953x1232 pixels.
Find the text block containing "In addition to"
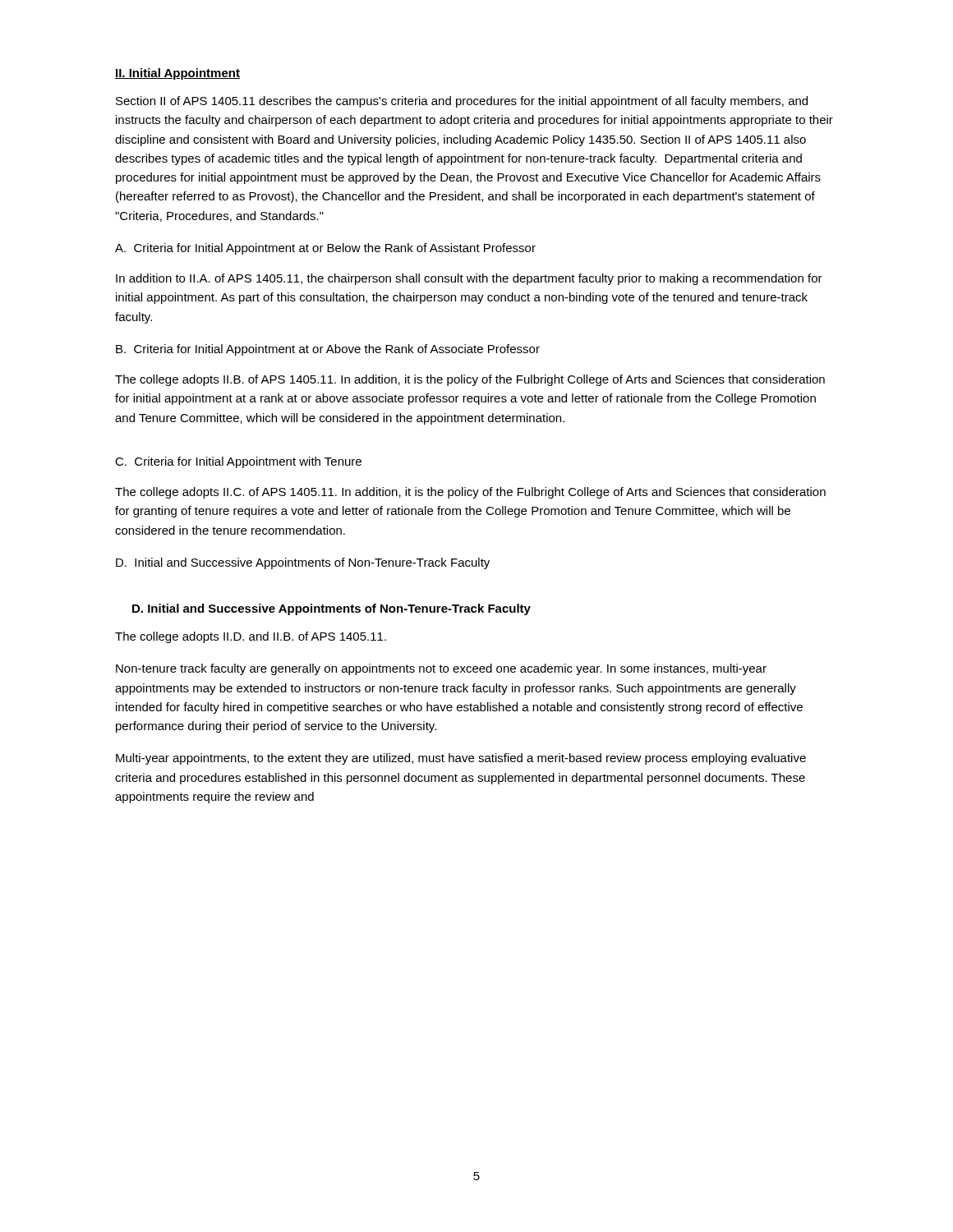tap(468, 297)
